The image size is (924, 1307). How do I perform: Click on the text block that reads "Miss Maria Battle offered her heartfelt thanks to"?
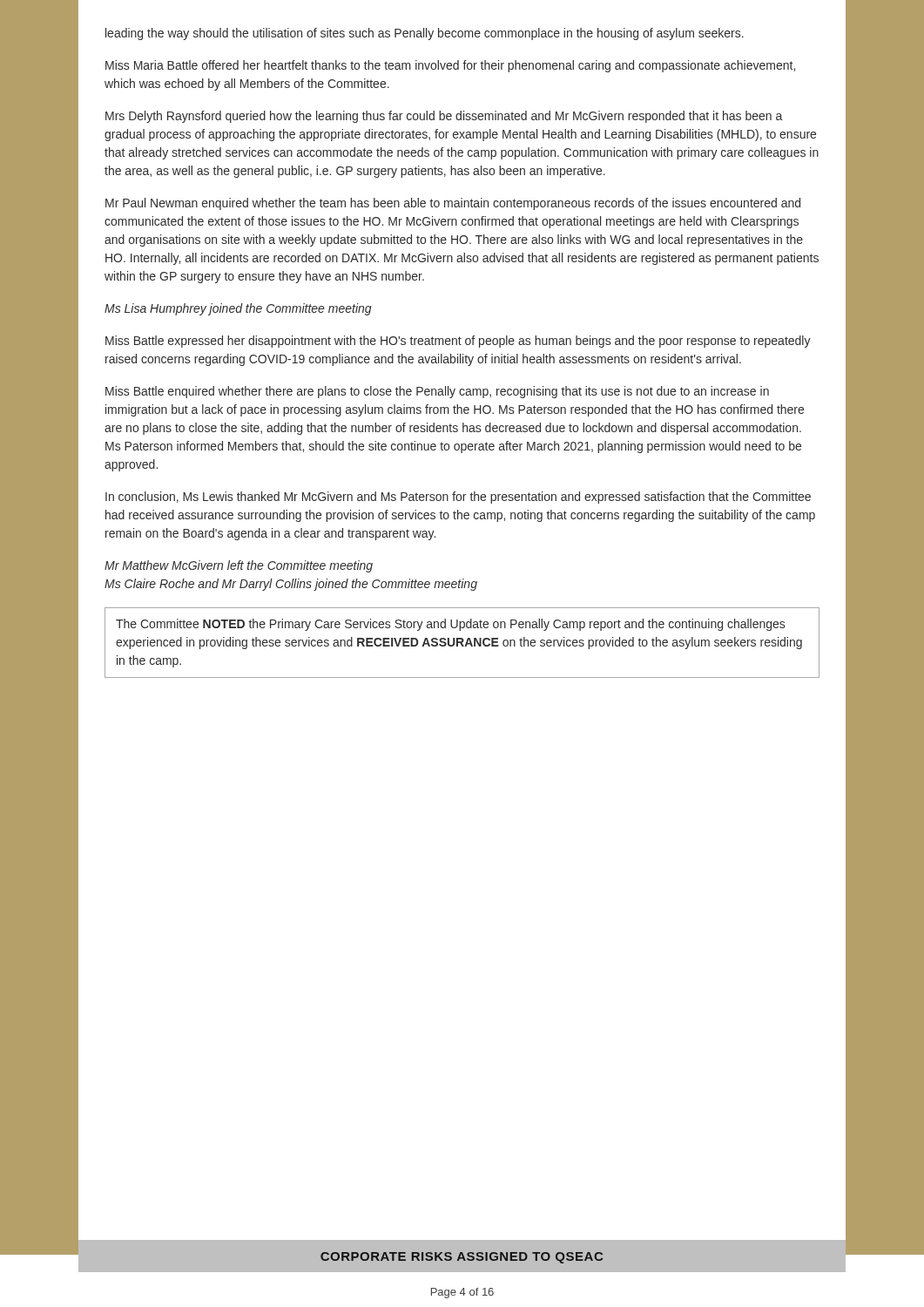click(x=450, y=74)
